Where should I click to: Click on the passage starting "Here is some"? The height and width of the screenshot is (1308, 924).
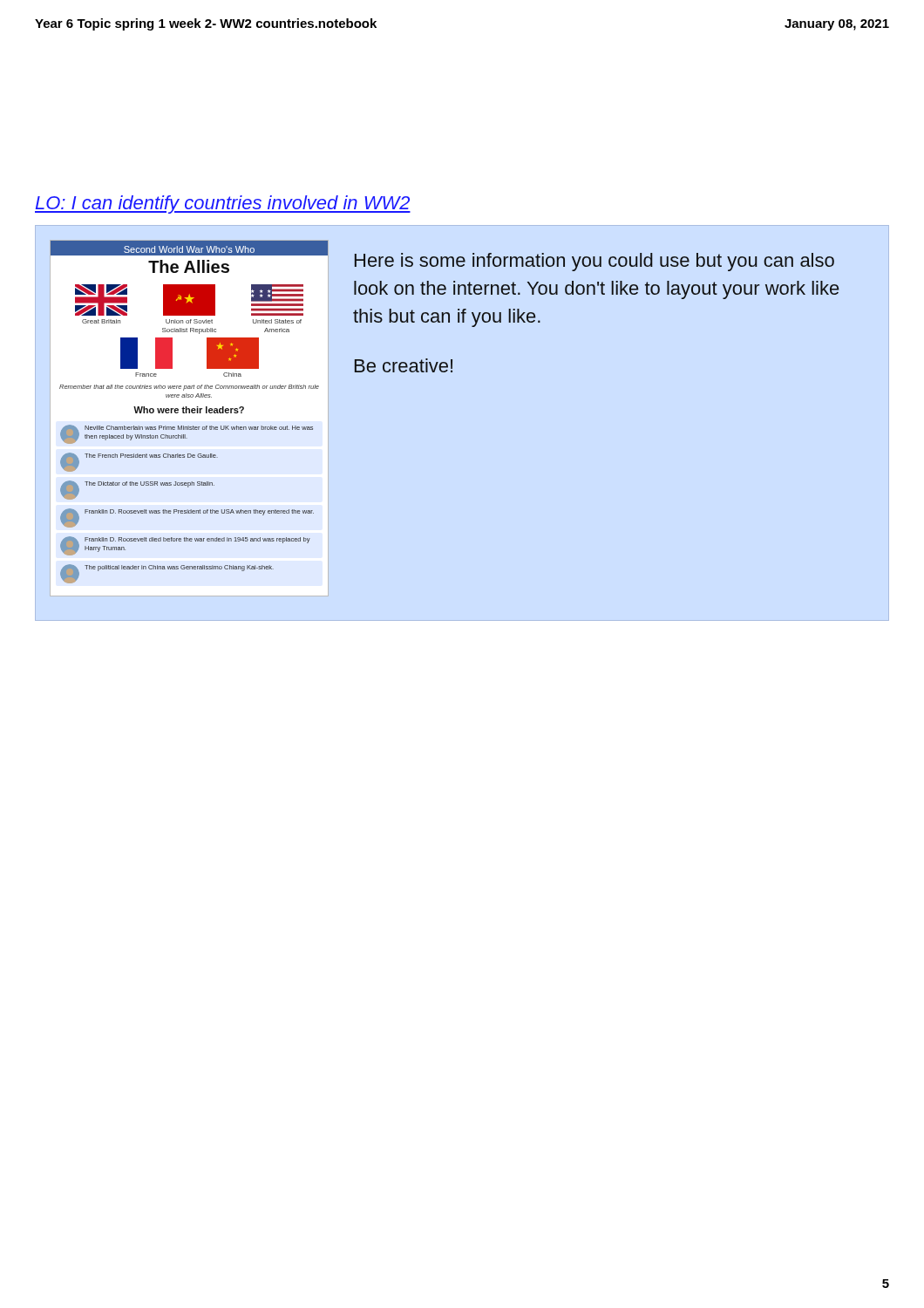point(596,288)
